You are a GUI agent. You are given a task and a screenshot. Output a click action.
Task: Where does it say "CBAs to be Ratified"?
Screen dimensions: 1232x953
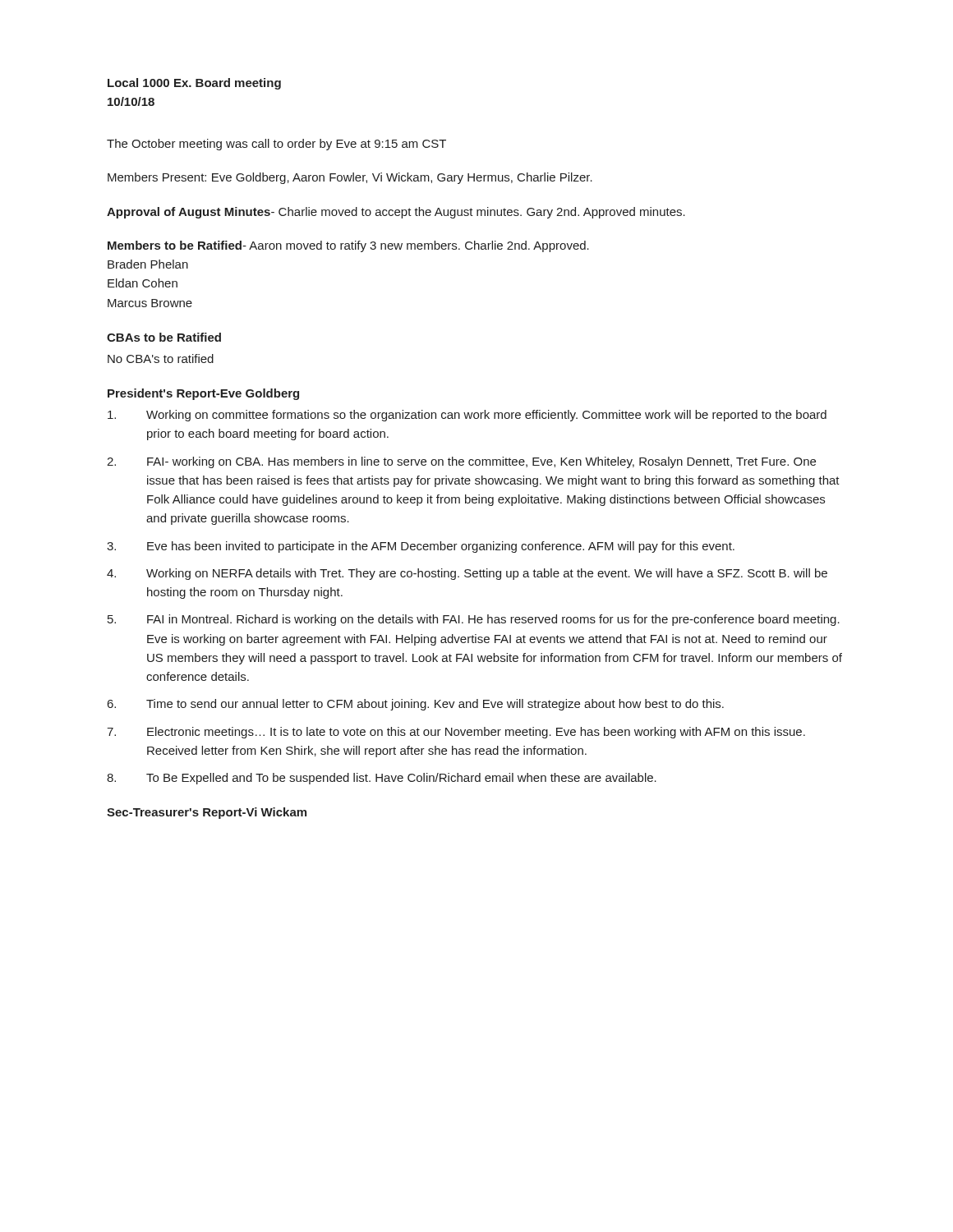(164, 337)
